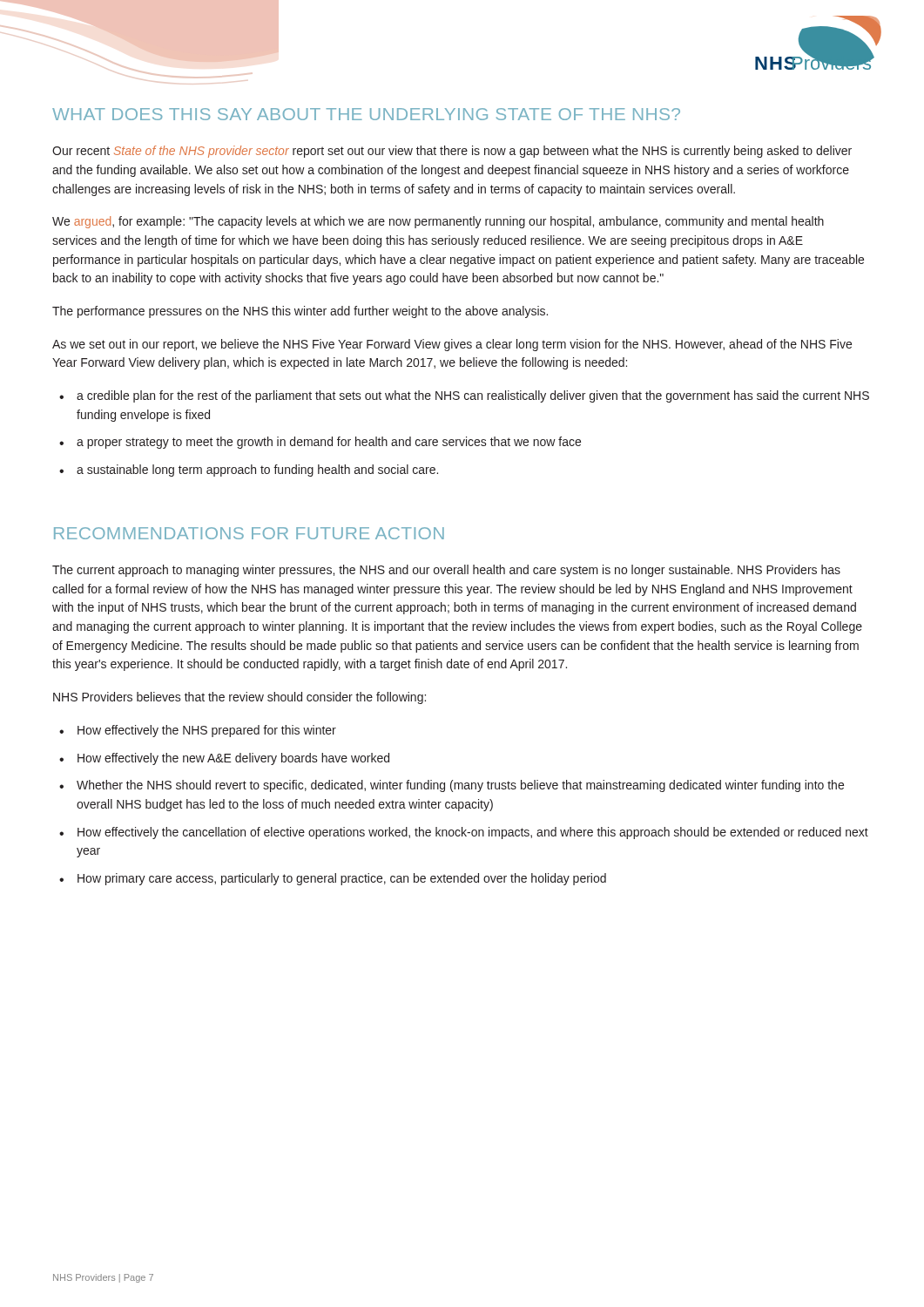The height and width of the screenshot is (1307, 924).
Task: Click the passage that begins "The performance pressures on"
Action: pos(301,311)
